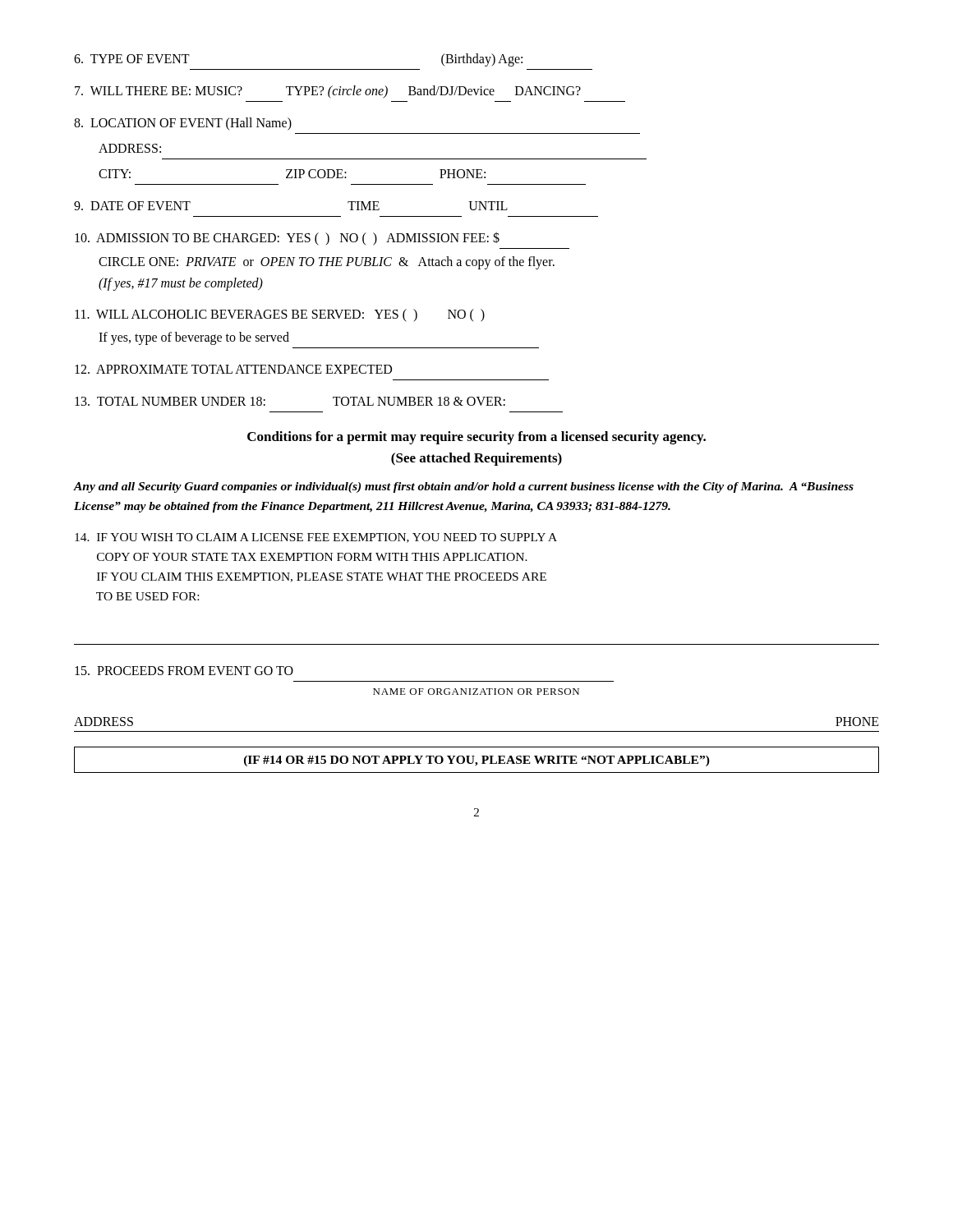Image resolution: width=953 pixels, height=1232 pixels.
Task: Select the list item that reads "10. ADMISSION TO BE CHARGED: YES"
Action: [476, 261]
